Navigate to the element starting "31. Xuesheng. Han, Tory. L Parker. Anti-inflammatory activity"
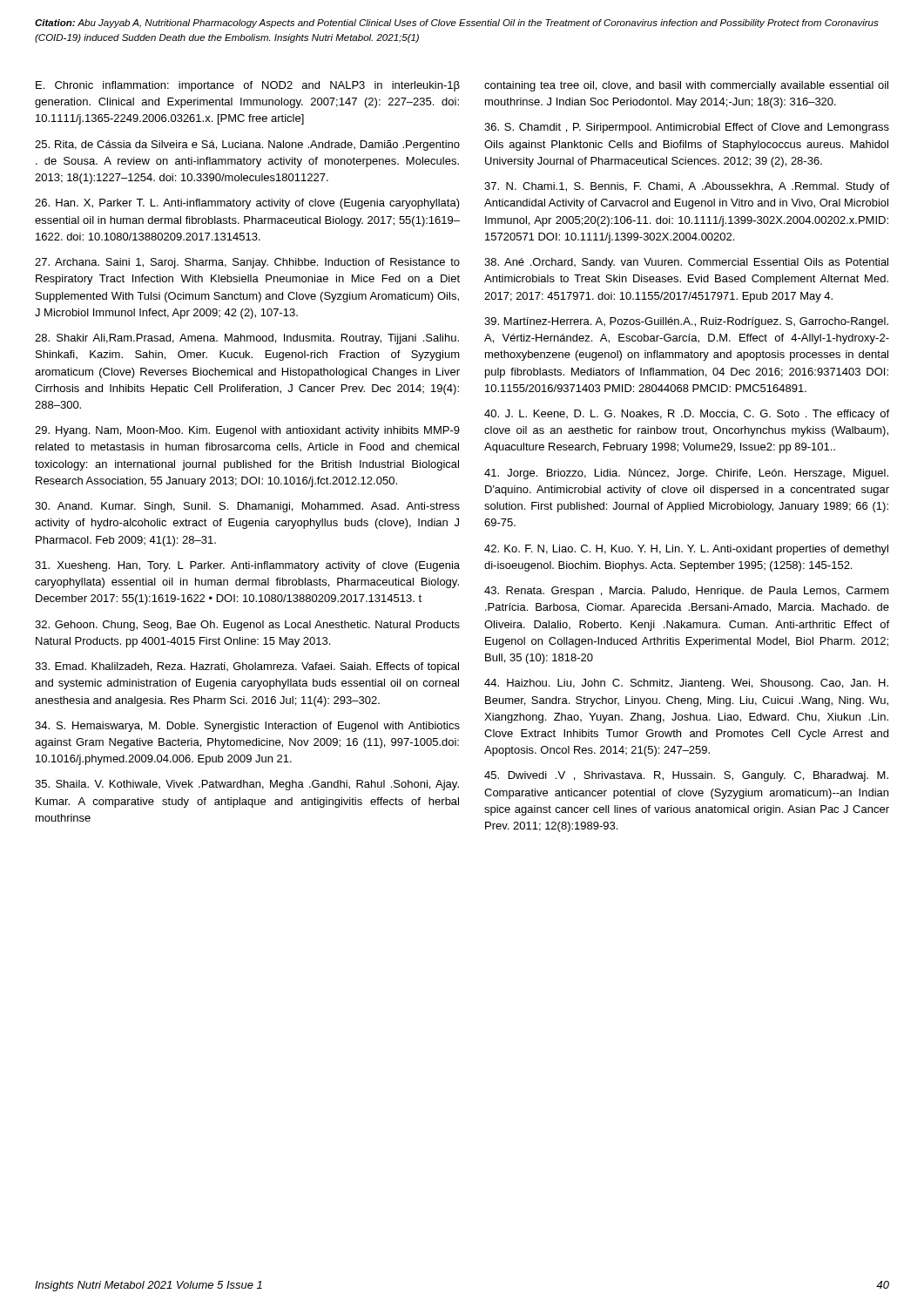The width and height of the screenshot is (924, 1307). click(x=247, y=582)
